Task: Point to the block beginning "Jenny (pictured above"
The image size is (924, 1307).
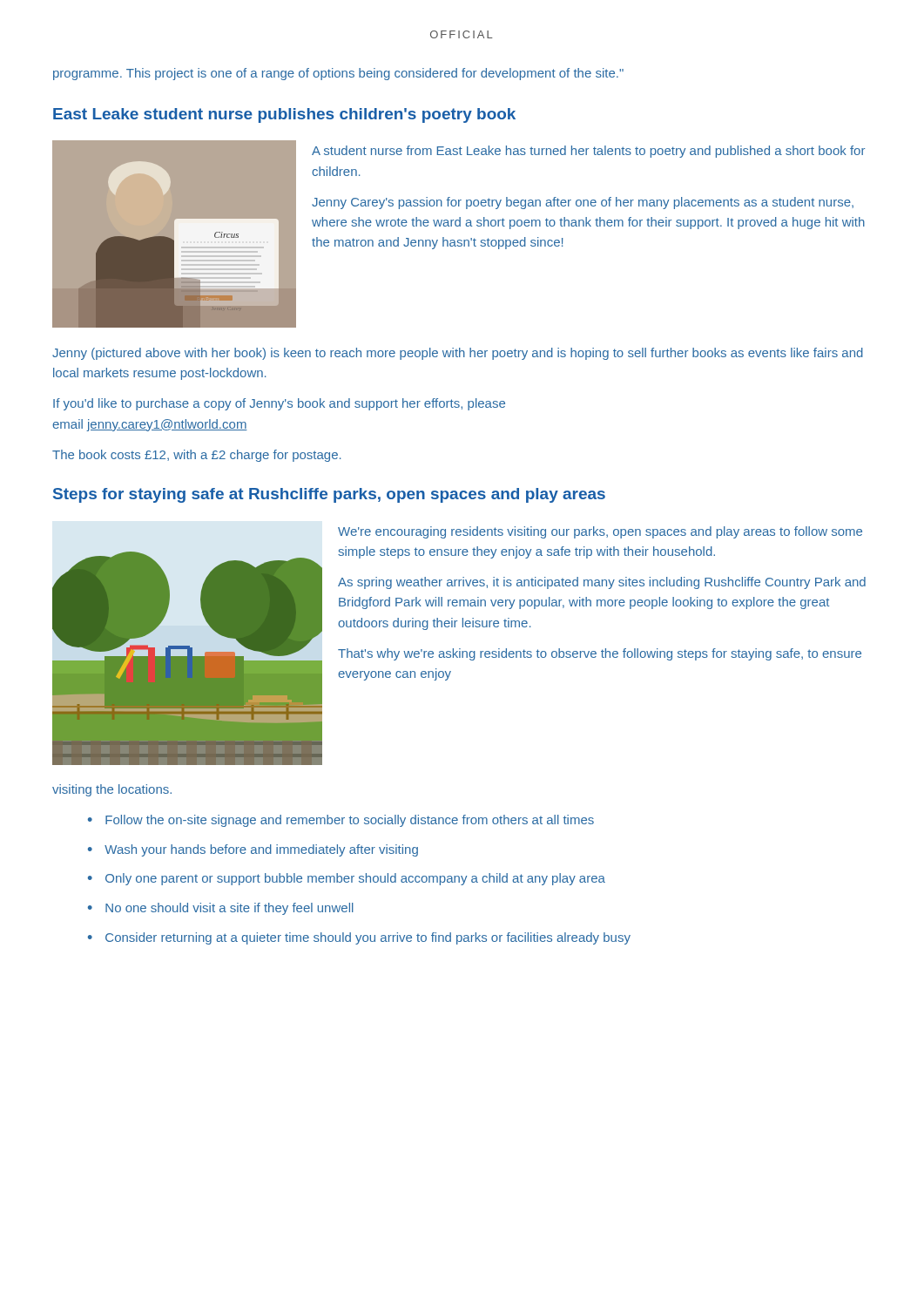Action: coord(458,362)
